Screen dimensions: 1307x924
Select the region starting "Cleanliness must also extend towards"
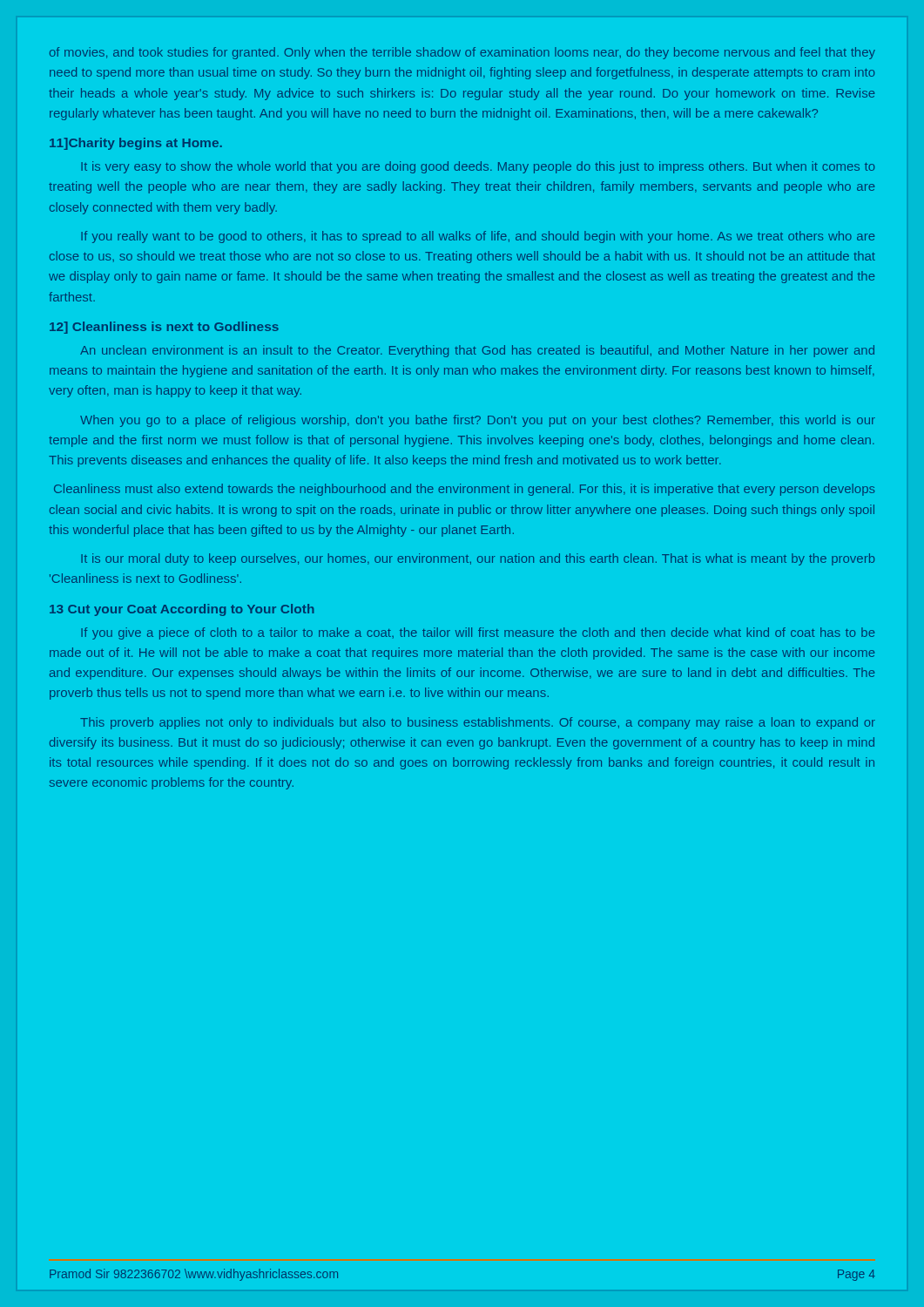[462, 509]
